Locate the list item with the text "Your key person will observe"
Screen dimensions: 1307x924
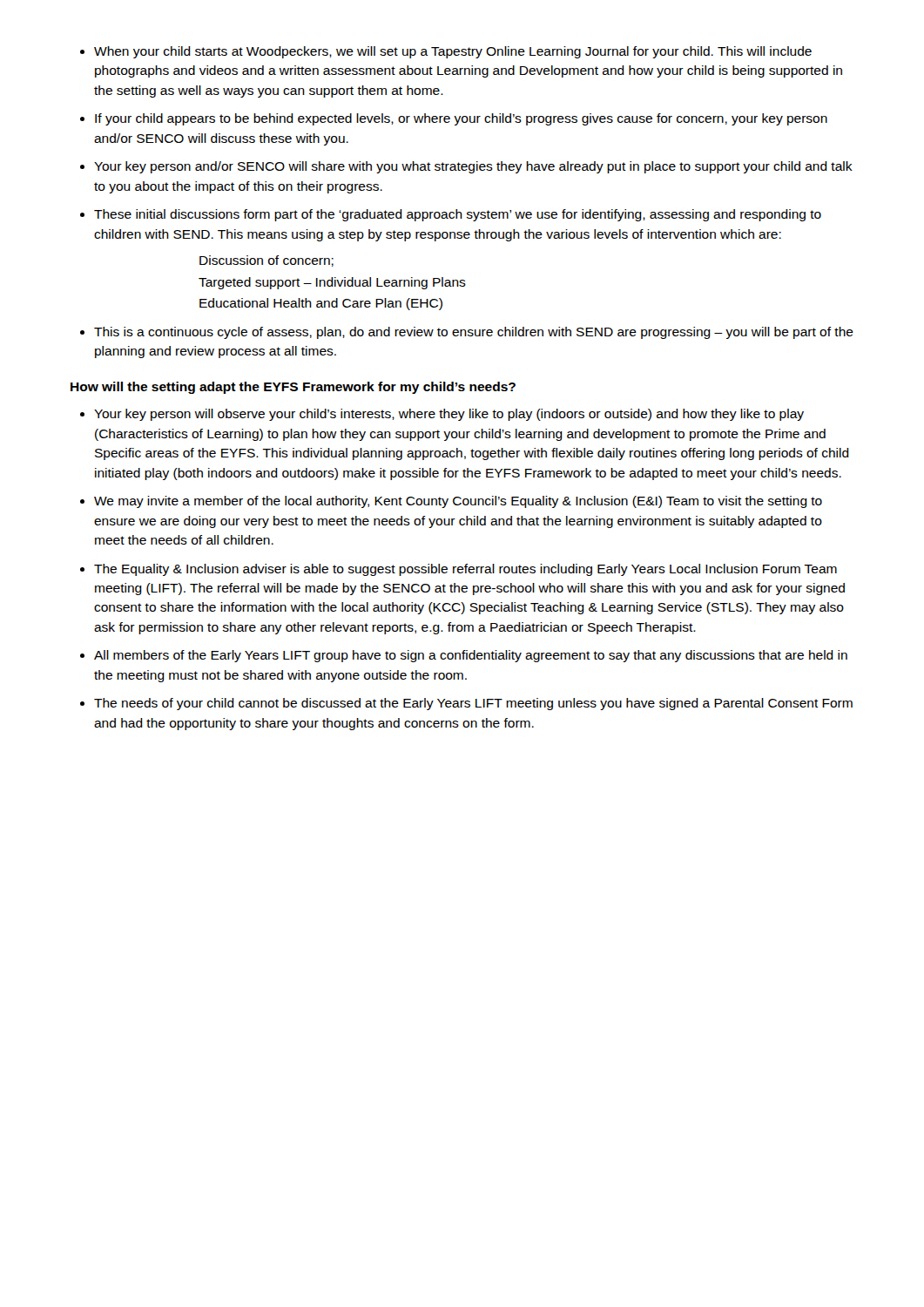tap(474, 444)
